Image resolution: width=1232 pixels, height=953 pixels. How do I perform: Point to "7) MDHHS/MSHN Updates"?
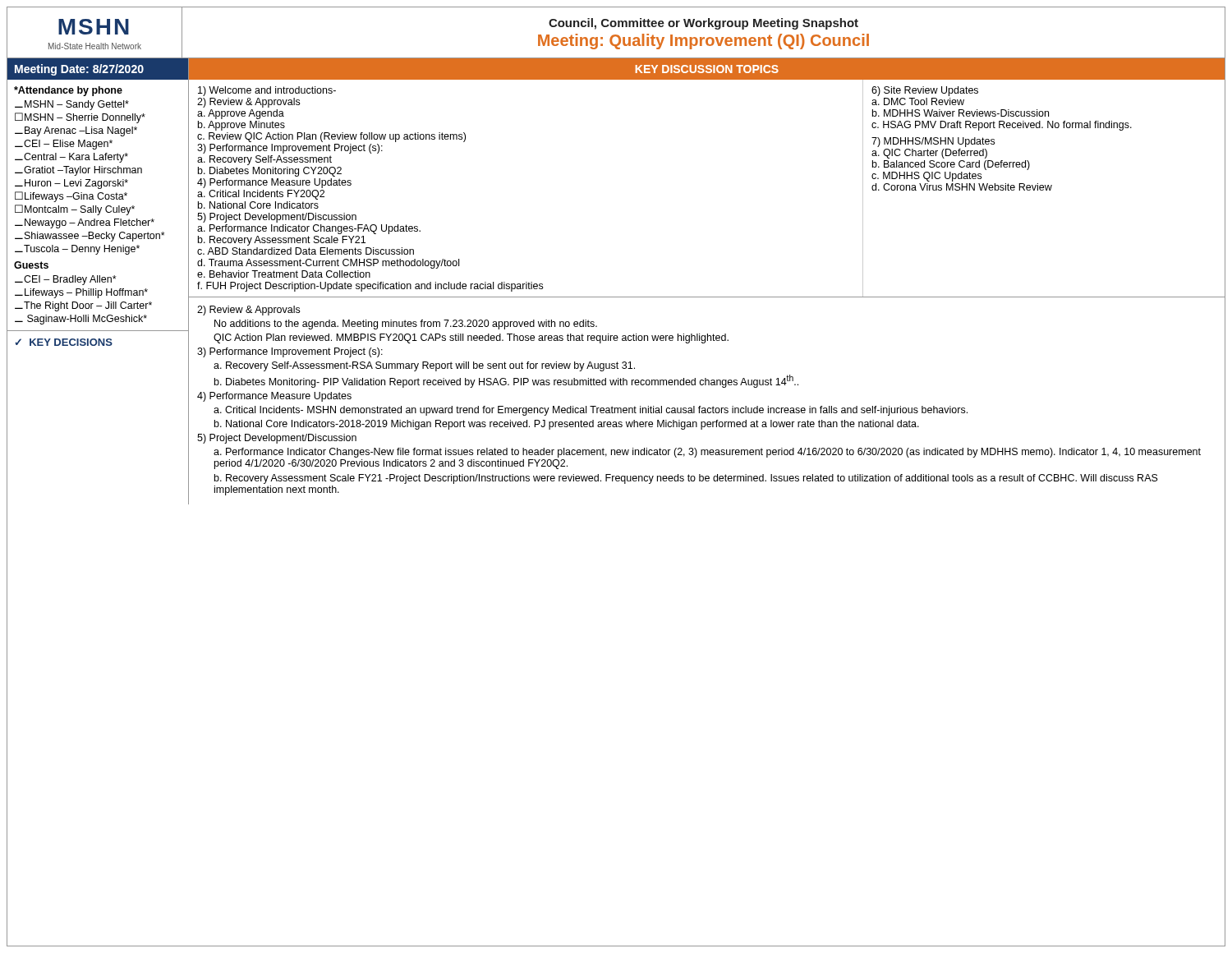coord(933,141)
